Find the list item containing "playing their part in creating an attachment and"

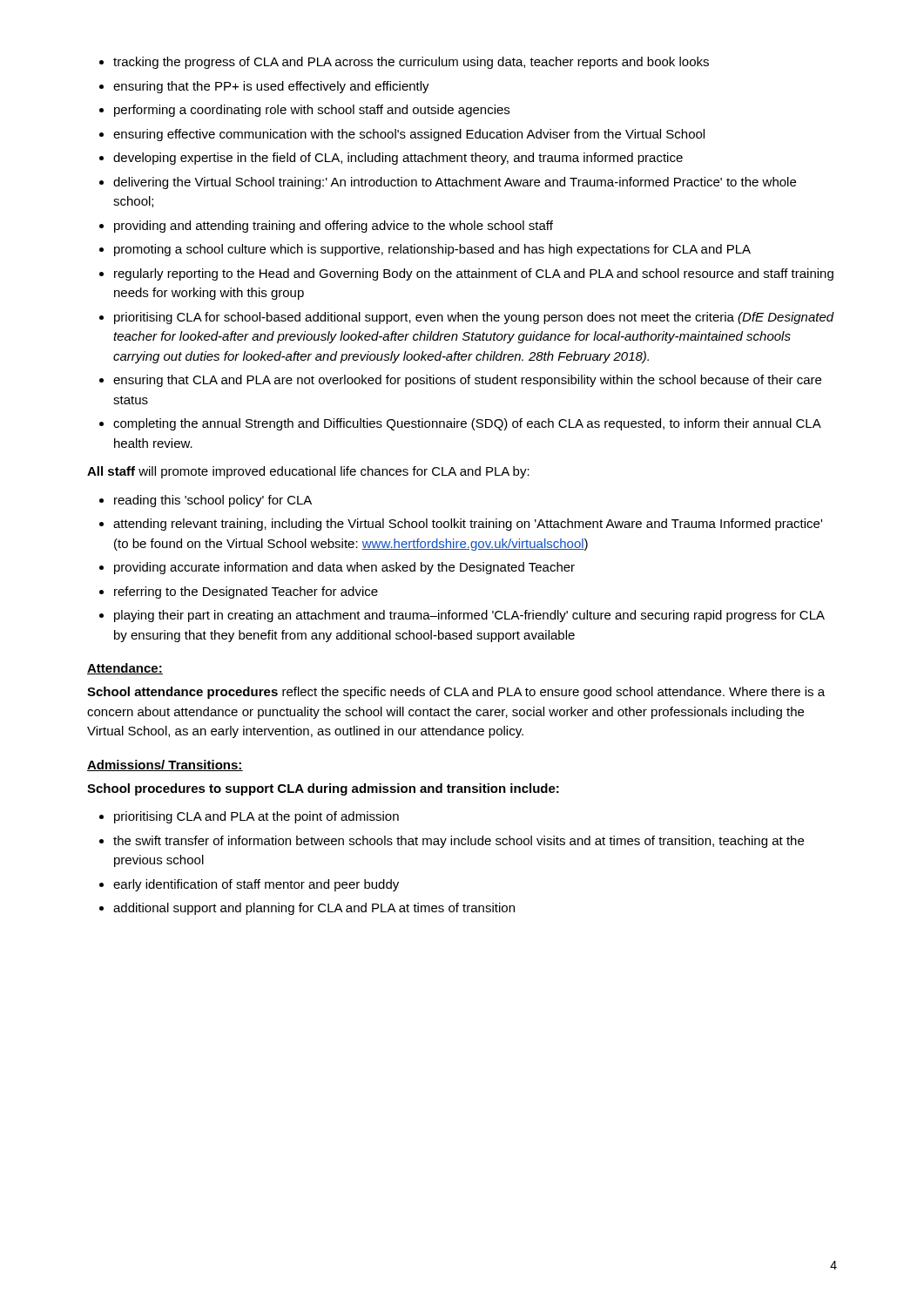[x=475, y=625]
